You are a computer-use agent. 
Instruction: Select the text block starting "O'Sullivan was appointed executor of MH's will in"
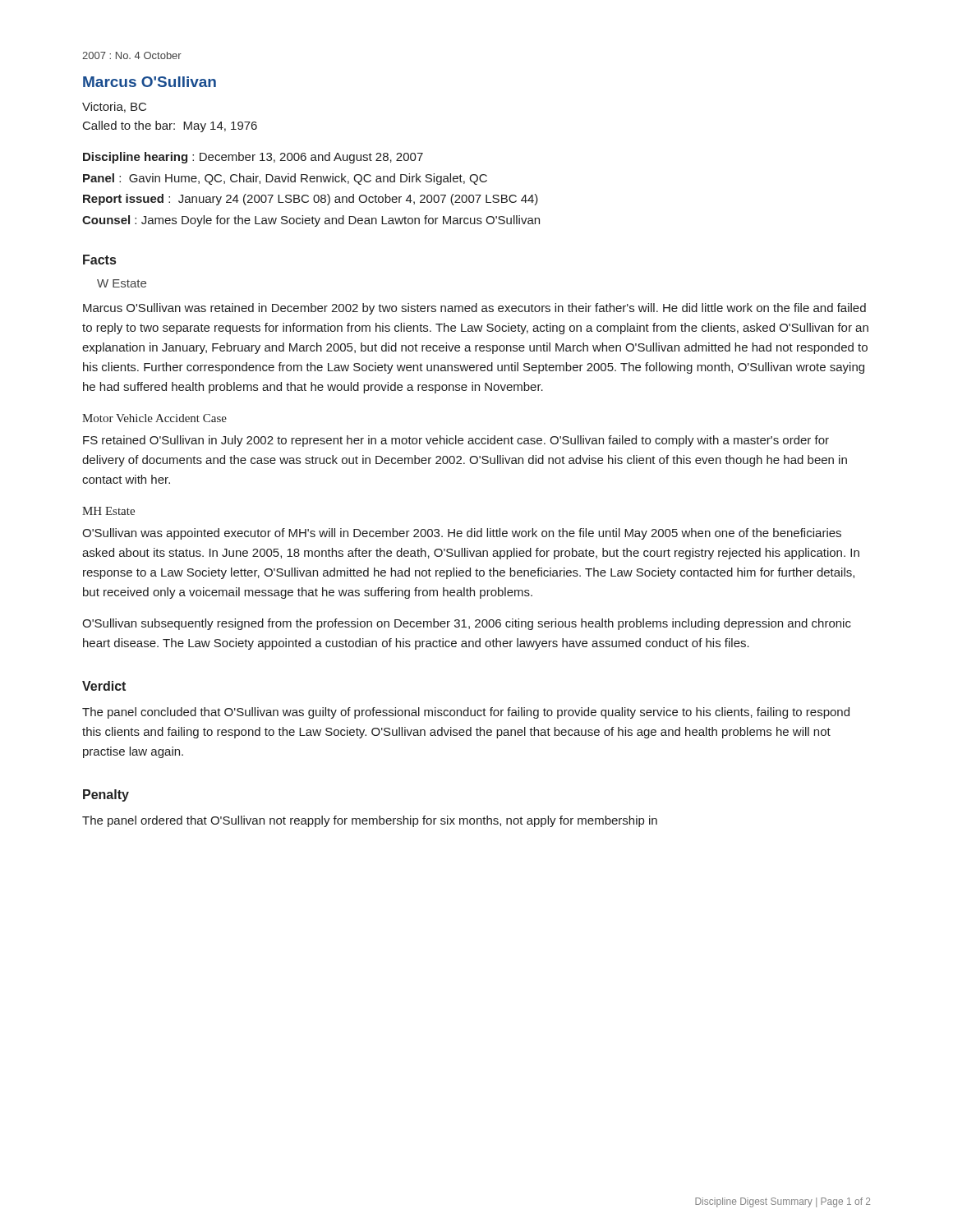click(471, 562)
